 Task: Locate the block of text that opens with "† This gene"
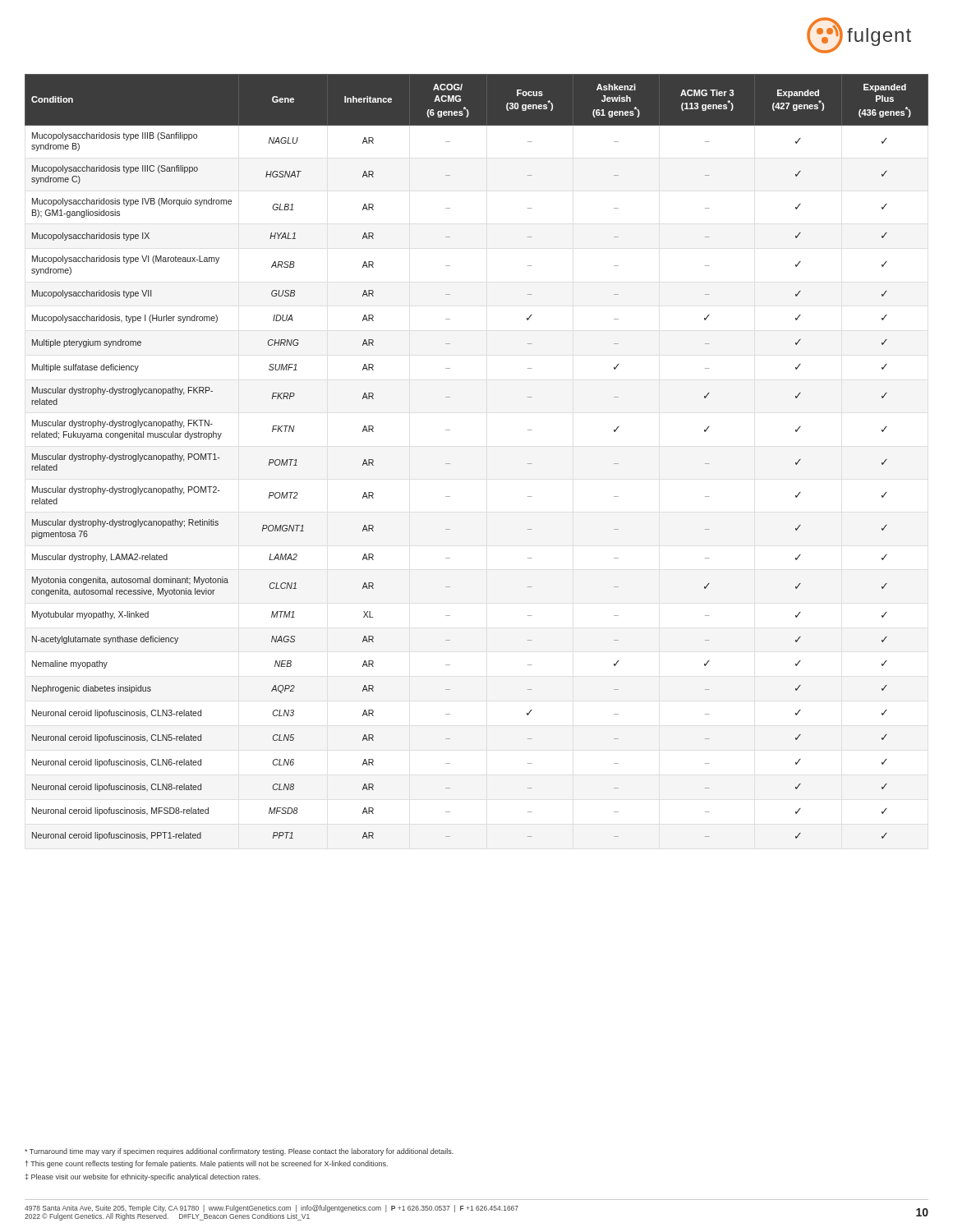point(207,1164)
